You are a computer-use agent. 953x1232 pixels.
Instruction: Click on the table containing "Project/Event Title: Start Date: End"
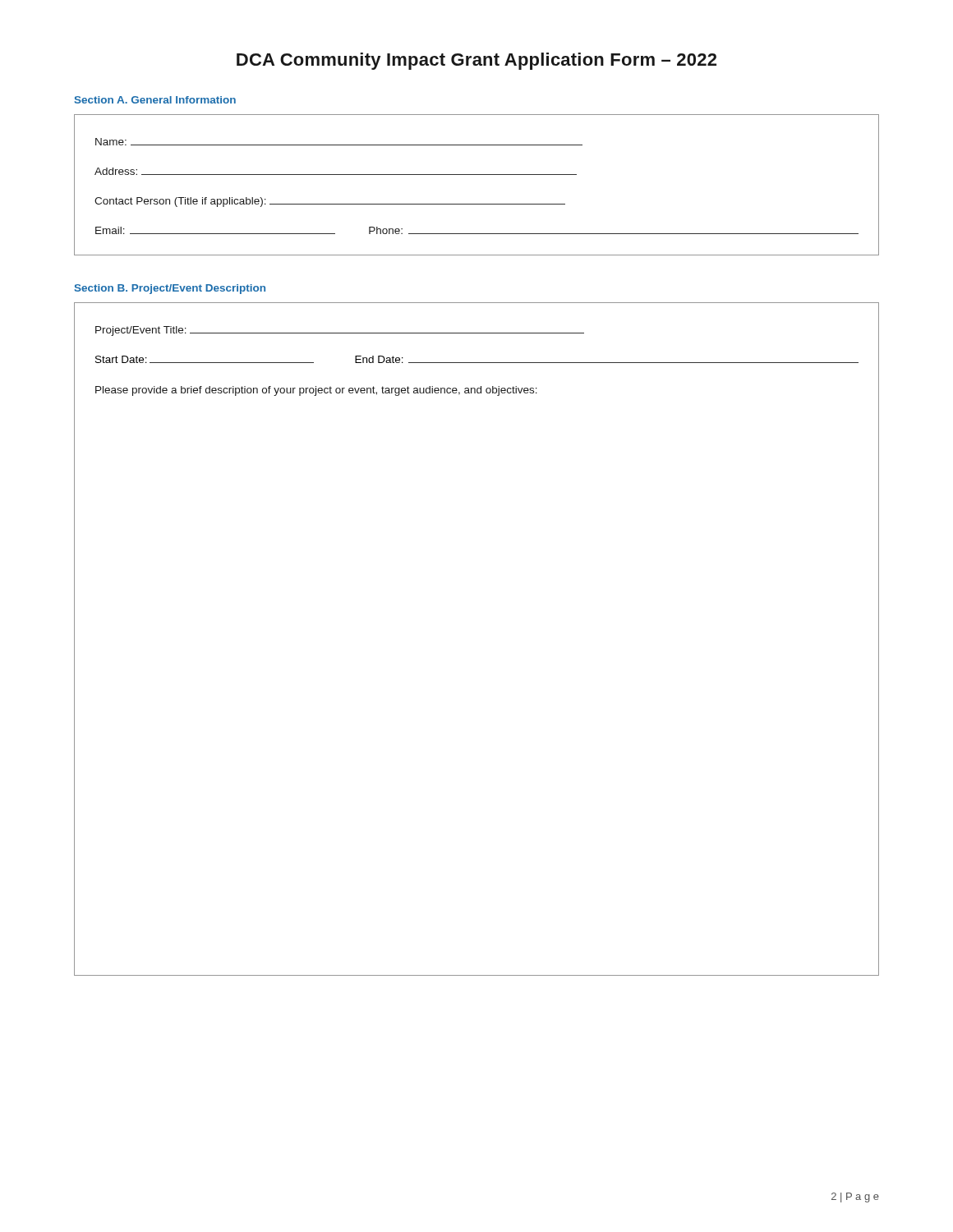pyautogui.click(x=476, y=639)
